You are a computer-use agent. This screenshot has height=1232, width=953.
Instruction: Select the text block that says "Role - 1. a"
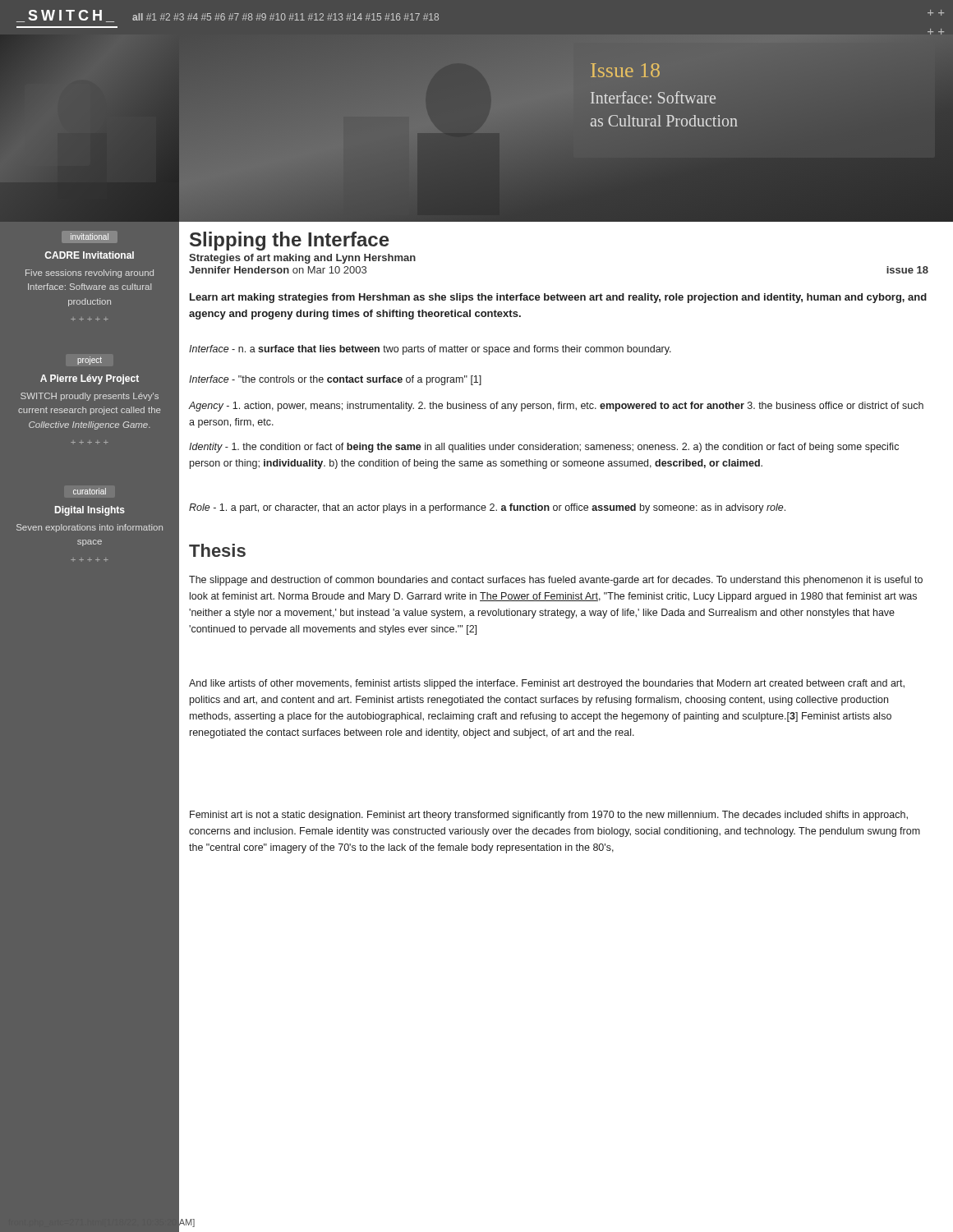(488, 508)
